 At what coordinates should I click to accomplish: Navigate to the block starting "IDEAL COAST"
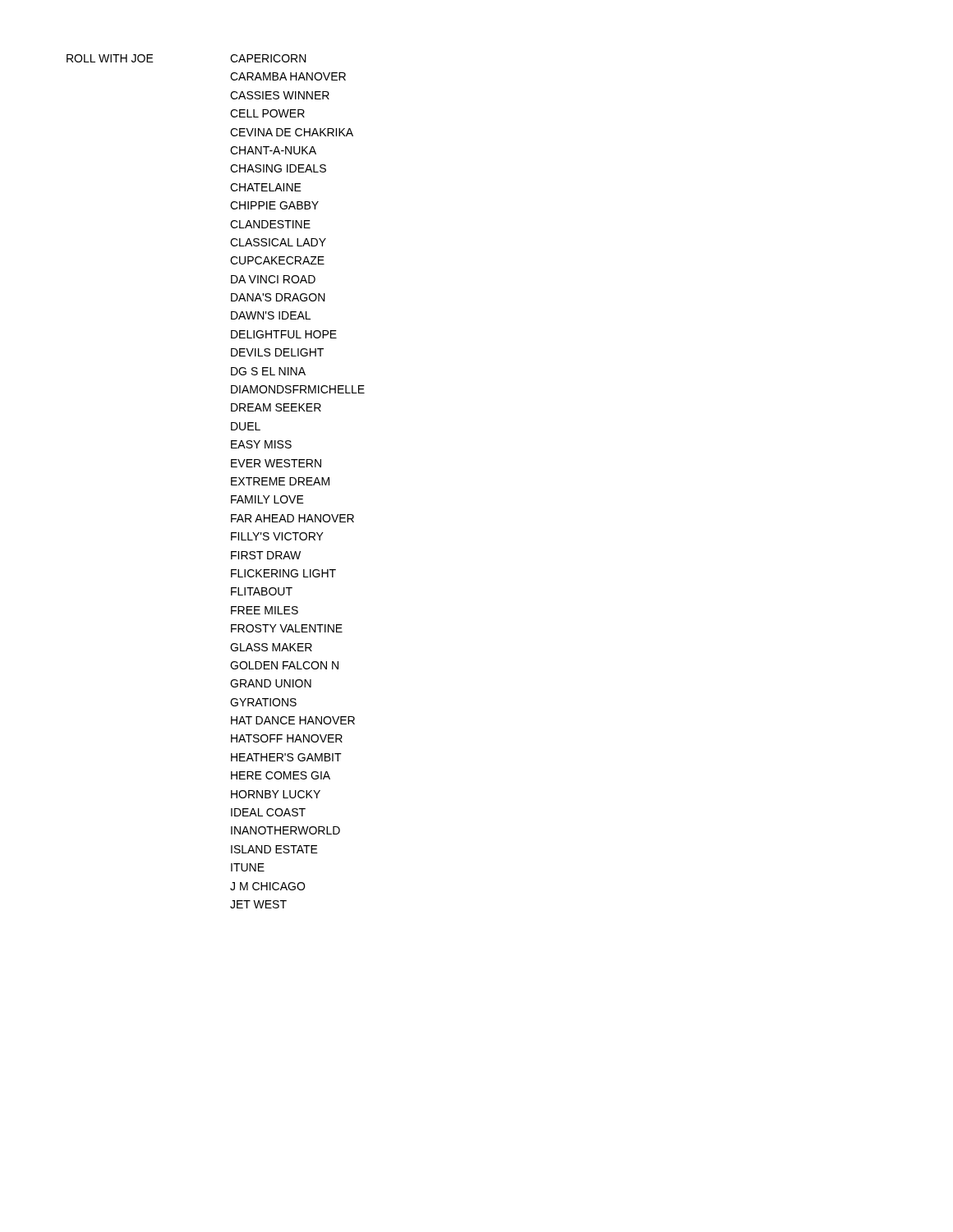pyautogui.click(x=268, y=812)
